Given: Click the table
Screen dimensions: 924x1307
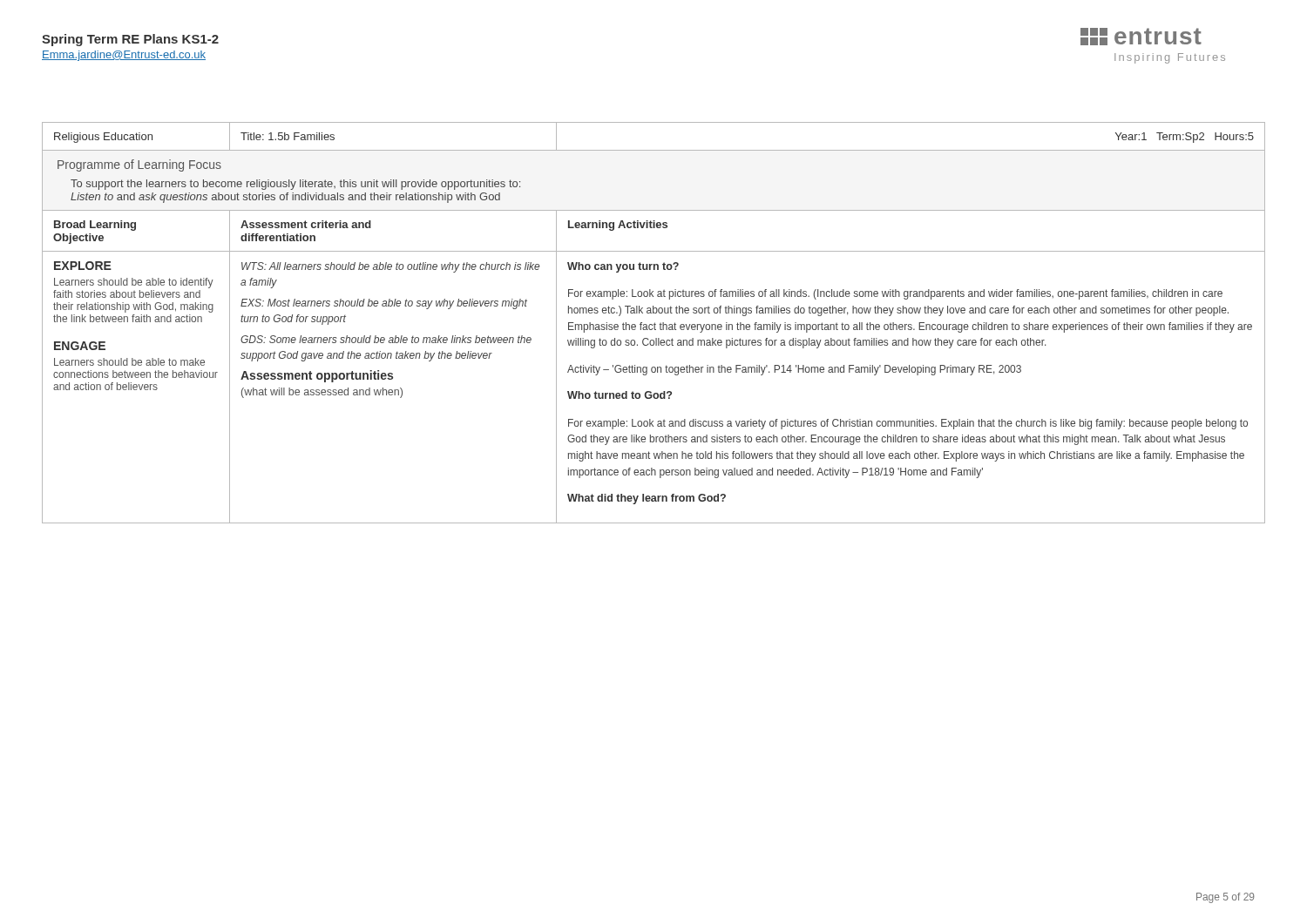Looking at the screenshot, I should 654,323.
